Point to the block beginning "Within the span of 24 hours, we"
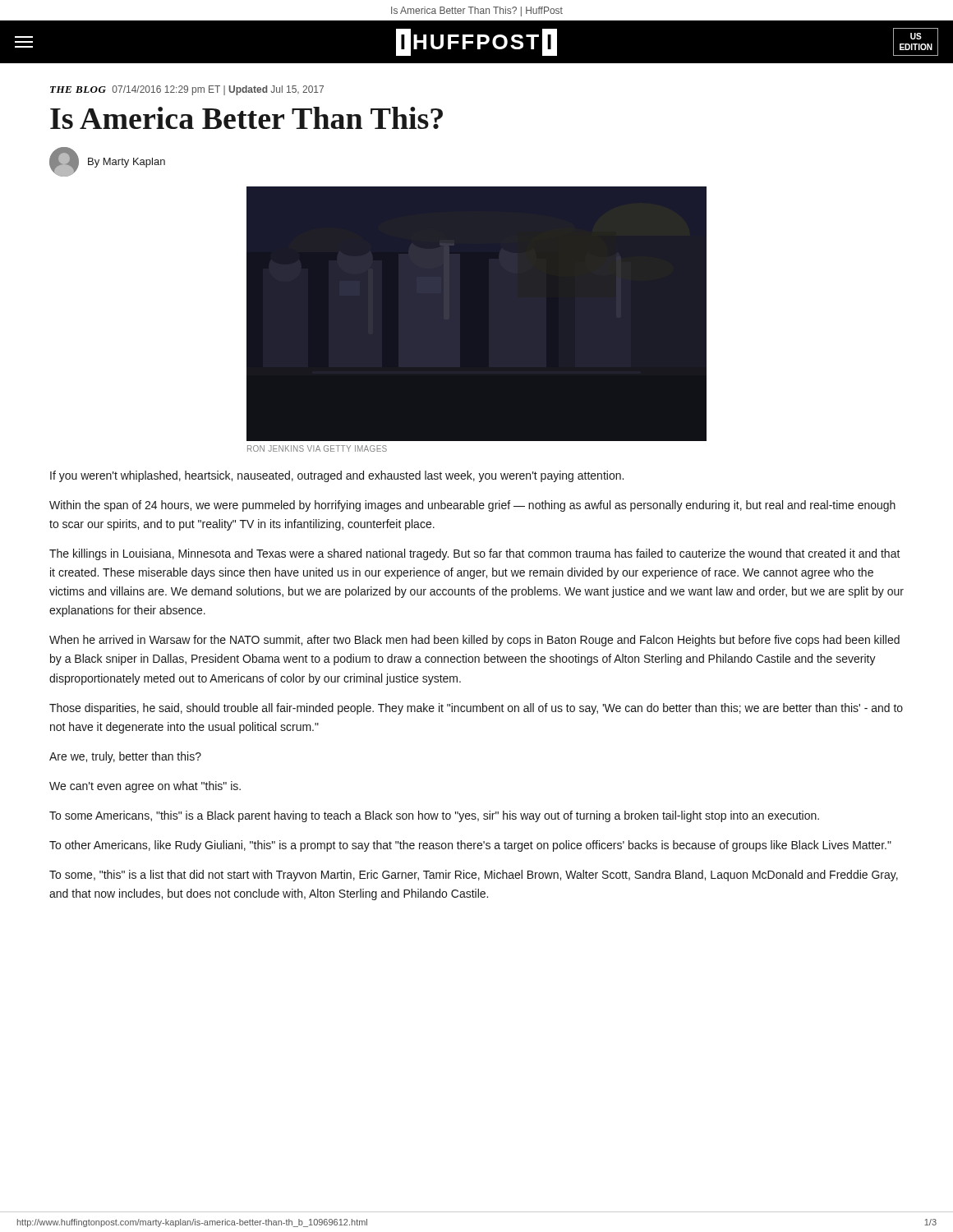Screen dimensions: 1232x953 pyautogui.click(x=473, y=514)
